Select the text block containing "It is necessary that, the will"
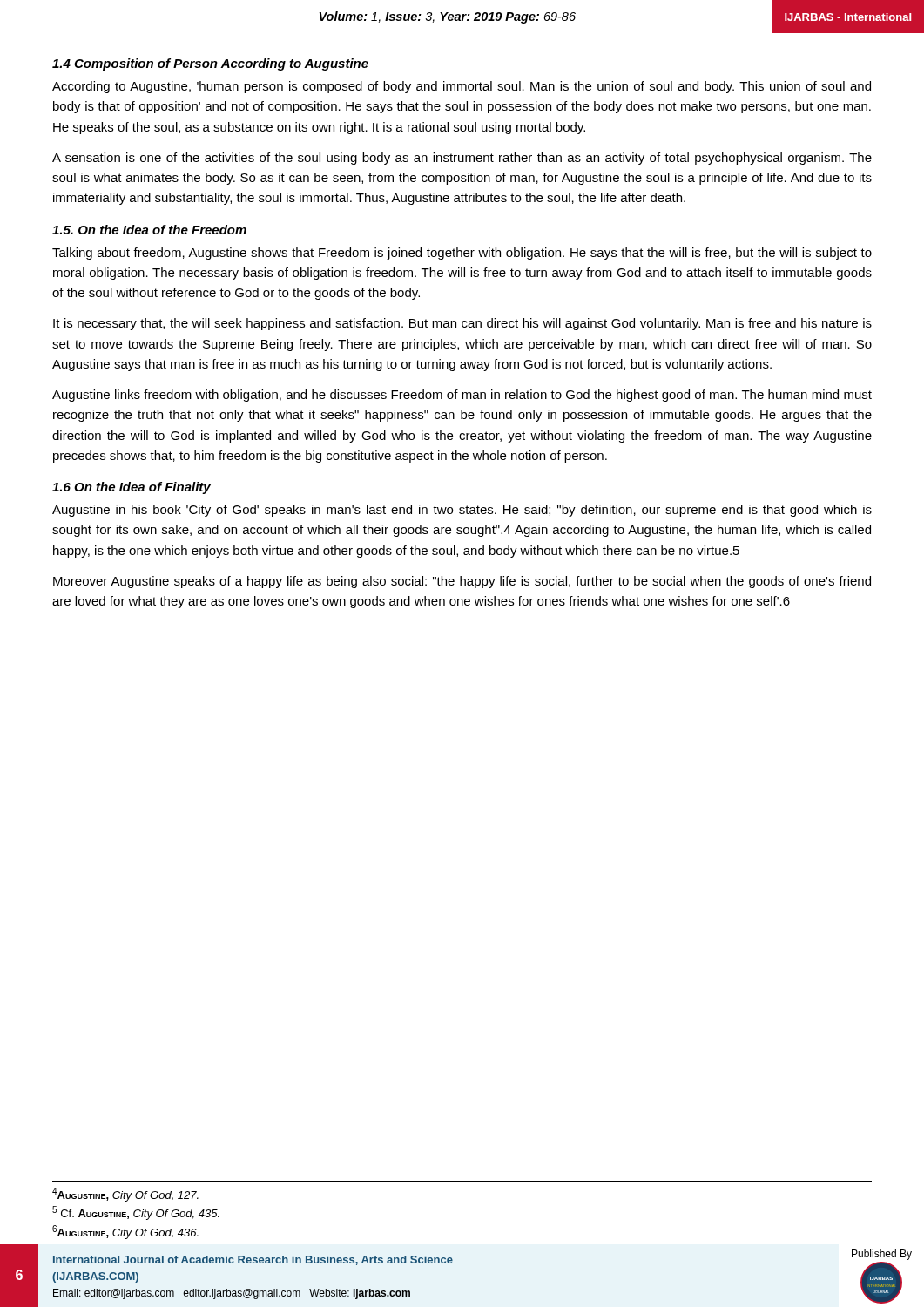The height and width of the screenshot is (1307, 924). click(462, 343)
